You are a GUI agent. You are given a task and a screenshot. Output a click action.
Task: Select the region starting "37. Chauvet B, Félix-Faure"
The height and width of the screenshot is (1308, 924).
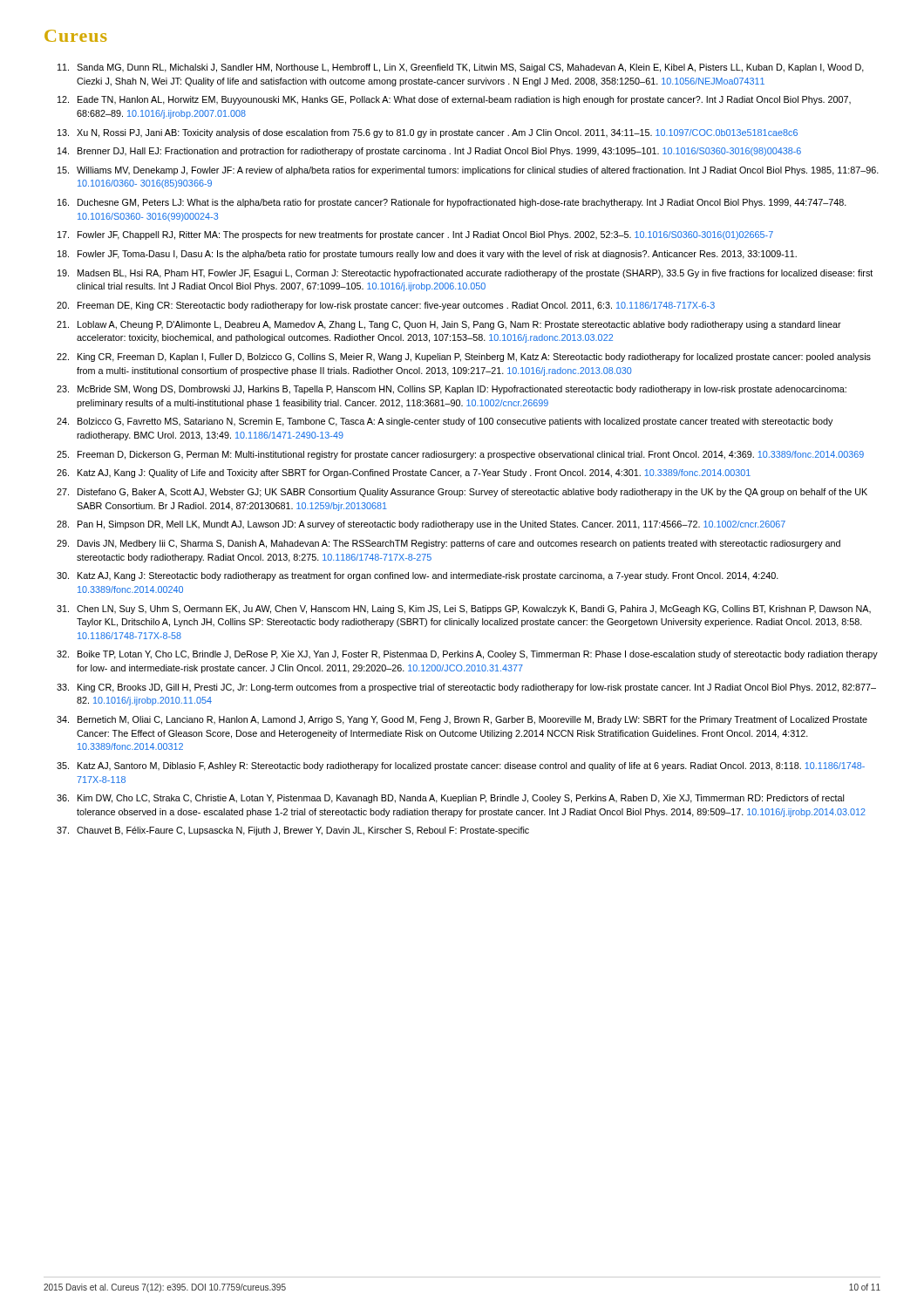(462, 831)
